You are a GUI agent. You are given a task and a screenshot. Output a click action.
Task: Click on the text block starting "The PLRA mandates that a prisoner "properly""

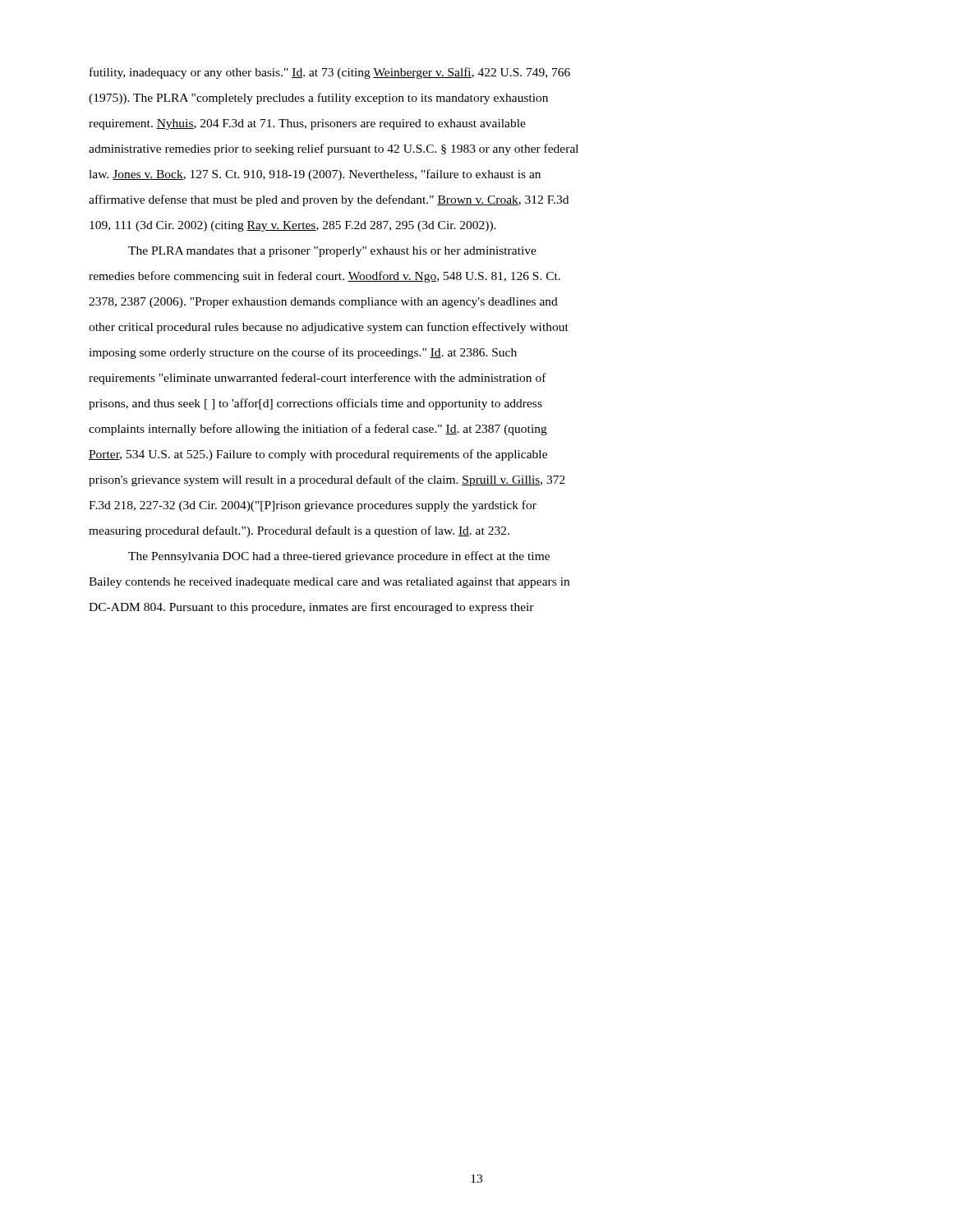click(x=476, y=390)
